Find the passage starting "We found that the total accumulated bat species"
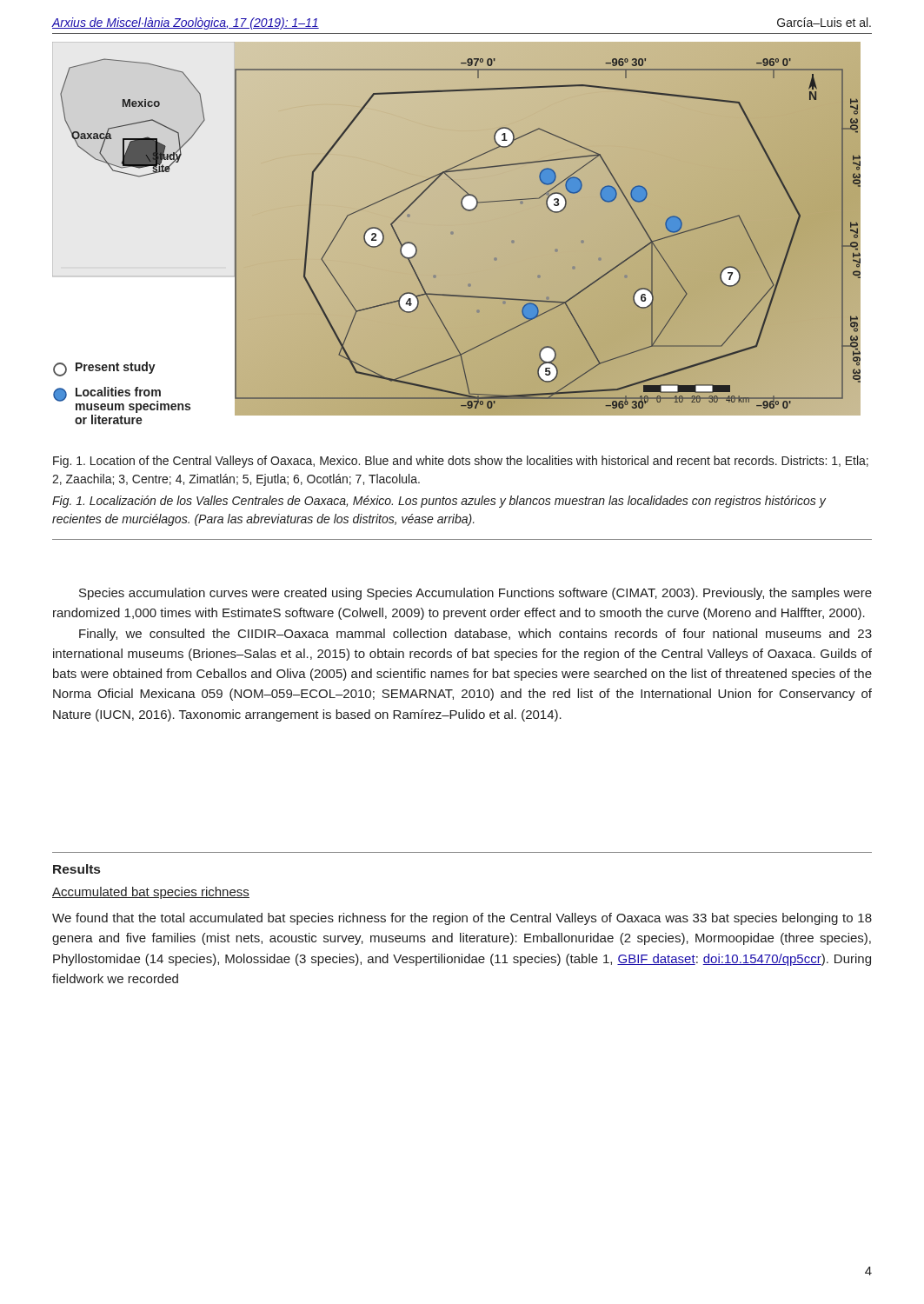This screenshot has height=1304, width=924. [462, 948]
